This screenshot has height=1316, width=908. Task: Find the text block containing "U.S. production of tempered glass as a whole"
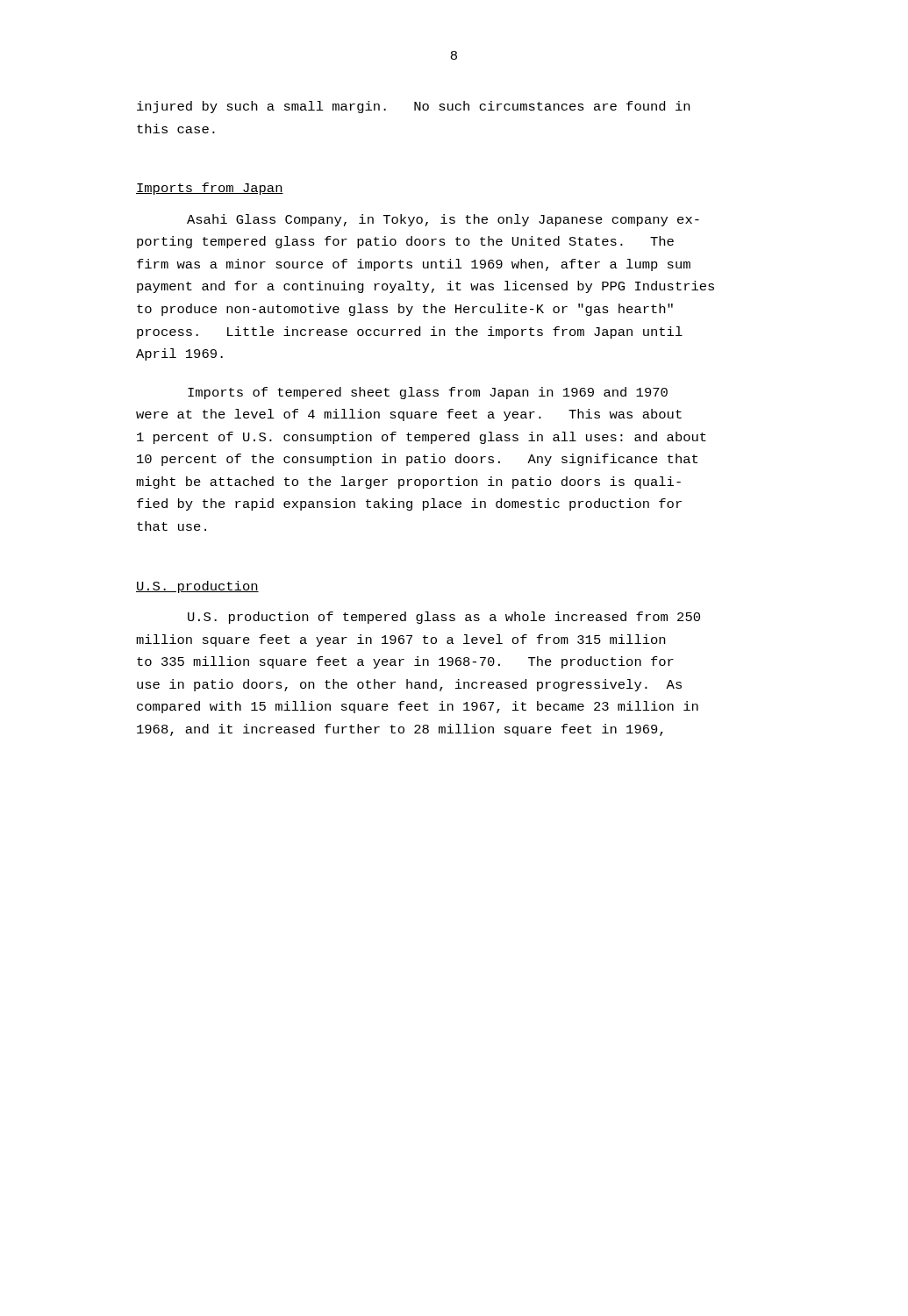(x=418, y=674)
